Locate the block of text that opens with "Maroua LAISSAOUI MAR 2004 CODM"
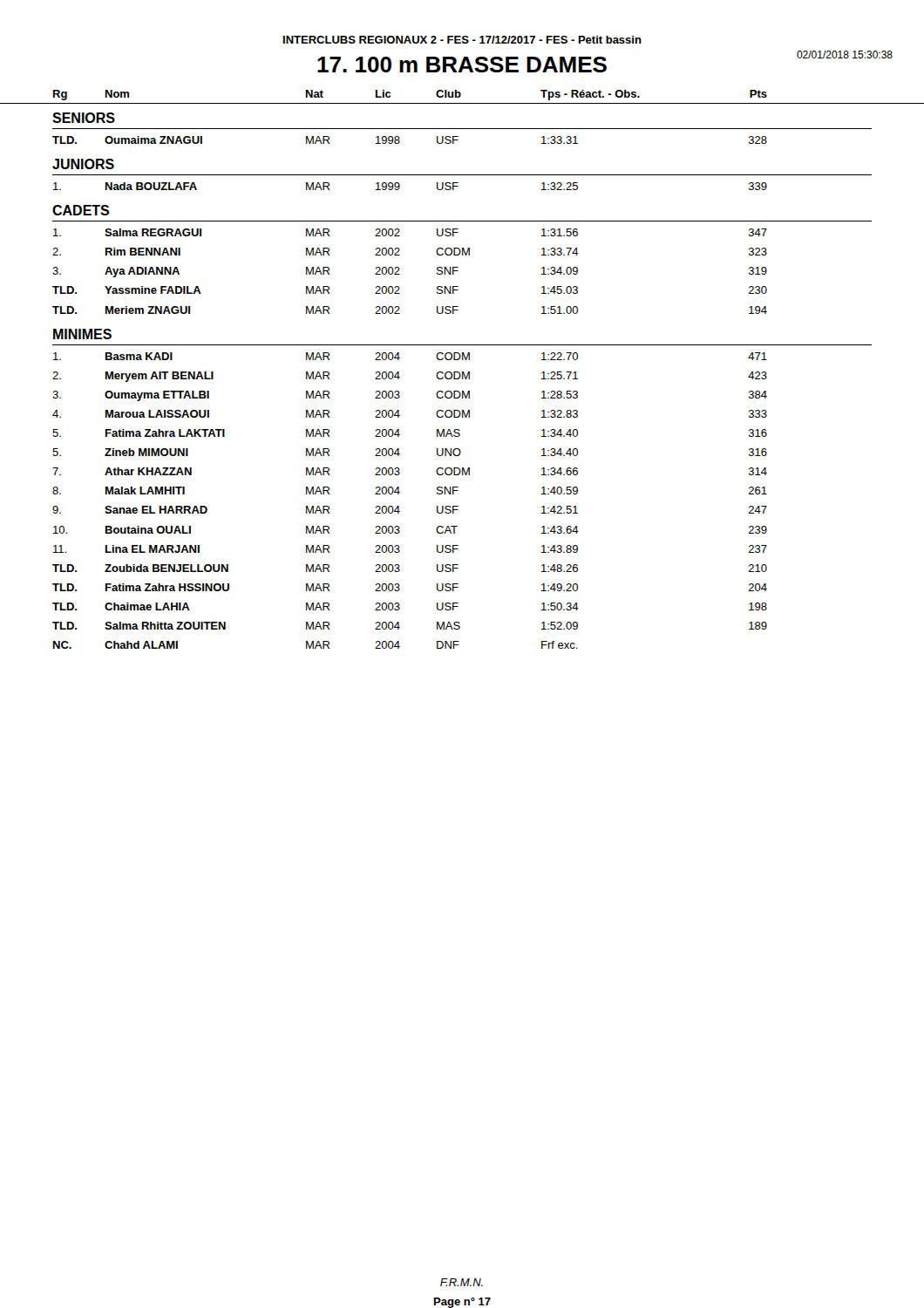The image size is (924, 1308). [410, 414]
